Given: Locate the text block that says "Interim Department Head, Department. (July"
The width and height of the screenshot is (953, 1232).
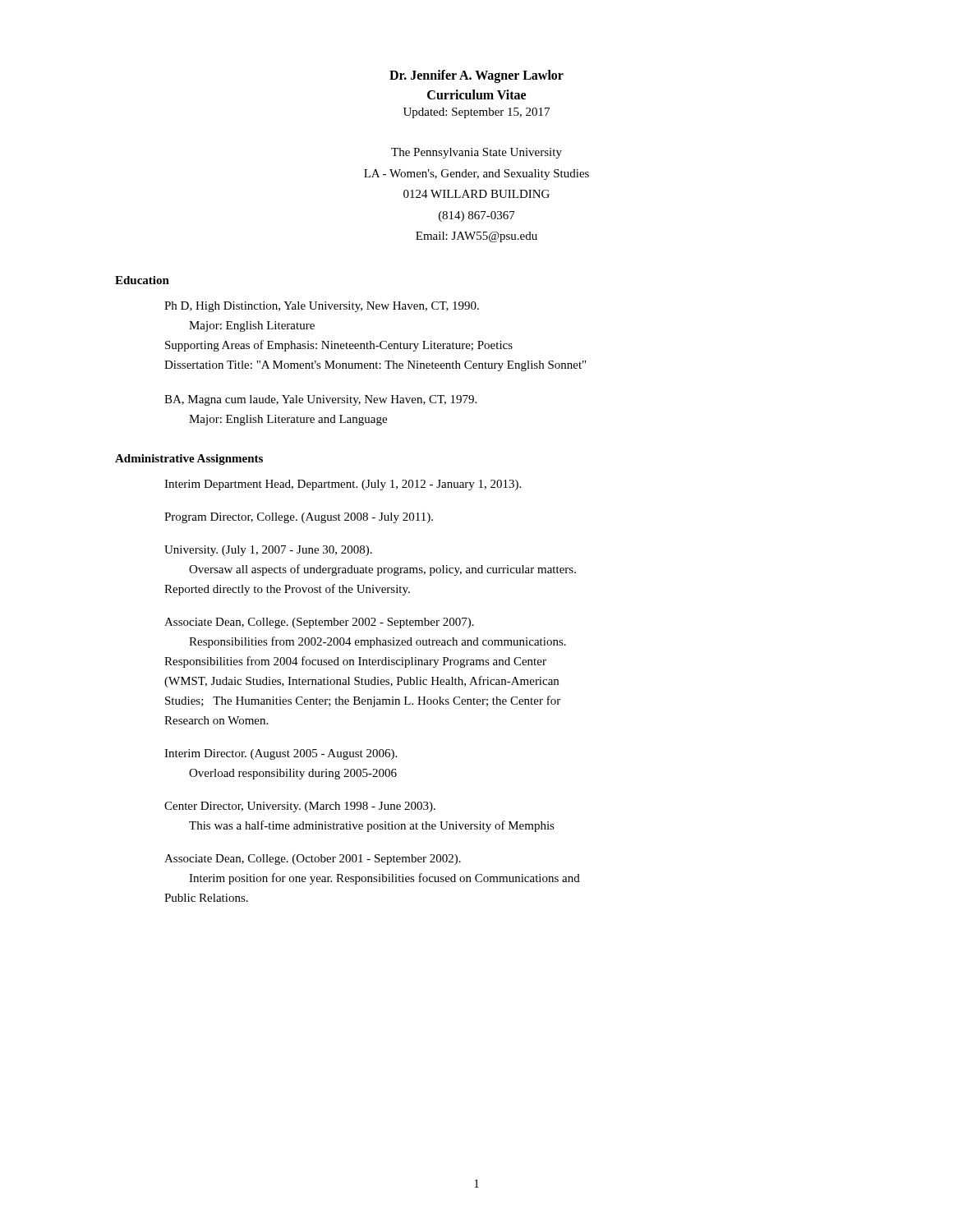Looking at the screenshot, I should [x=343, y=483].
